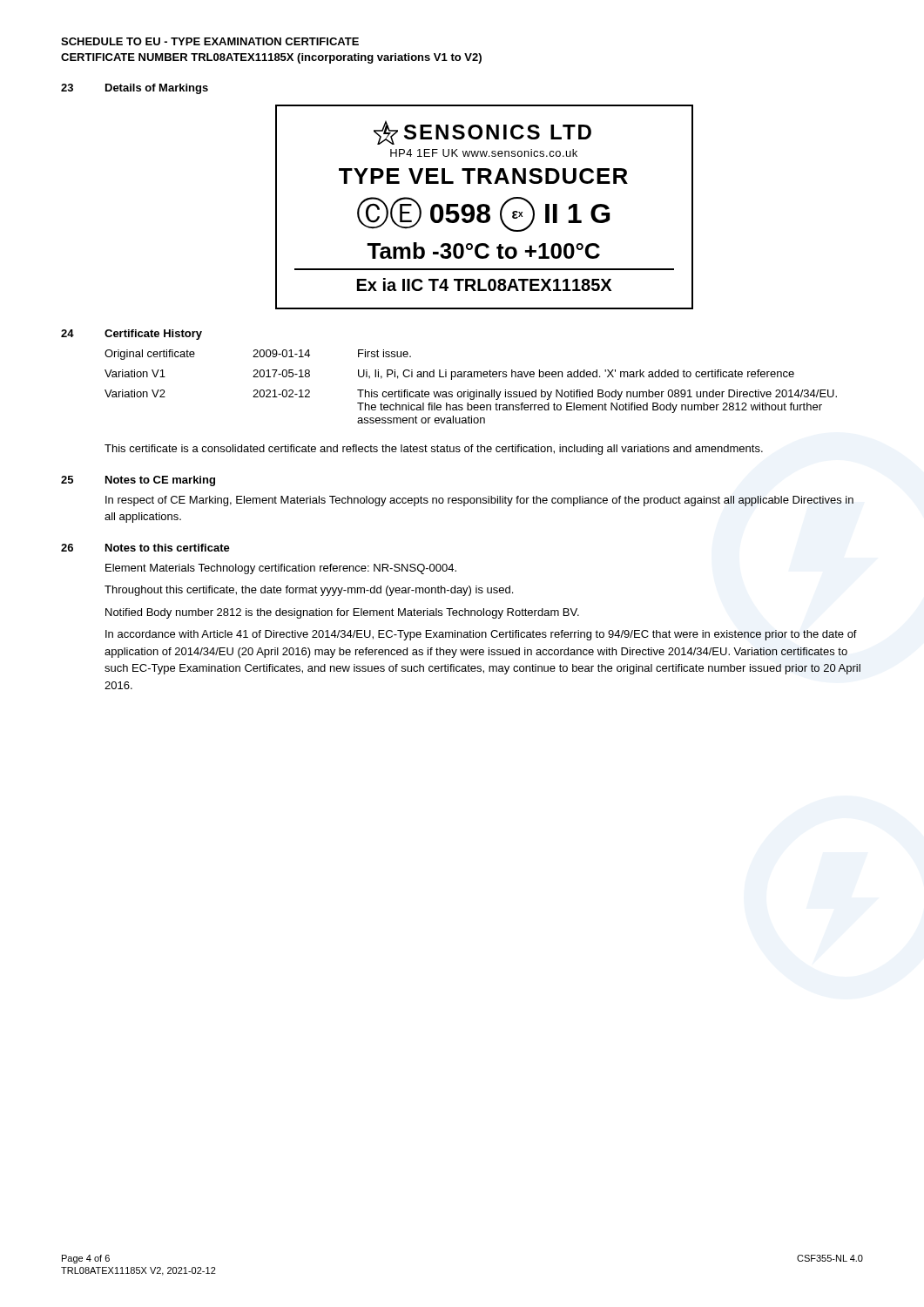Find the text block containing "Throughout this certificate, the date"

click(x=309, y=589)
